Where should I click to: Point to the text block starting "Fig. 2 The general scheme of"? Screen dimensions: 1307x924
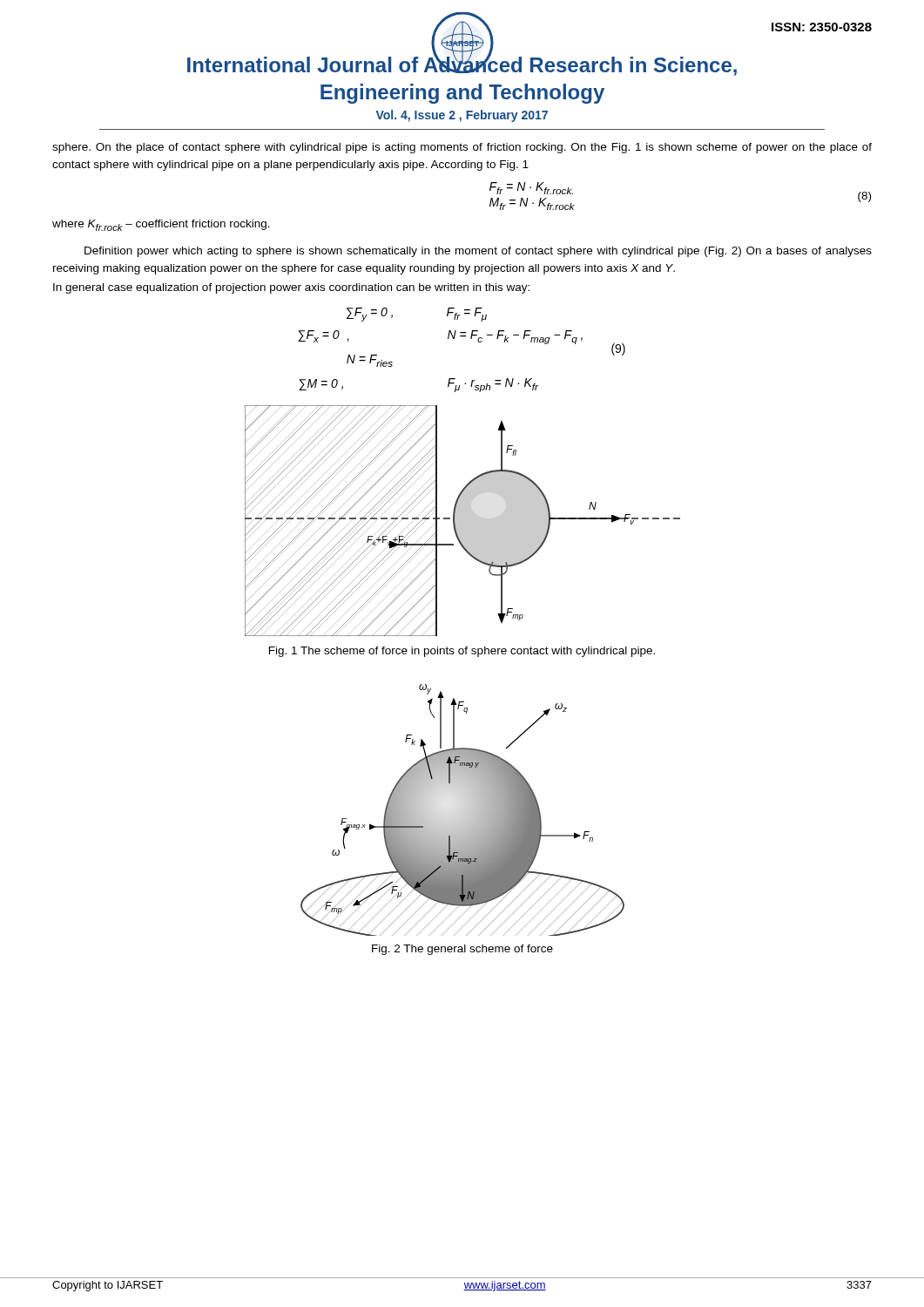click(x=462, y=948)
